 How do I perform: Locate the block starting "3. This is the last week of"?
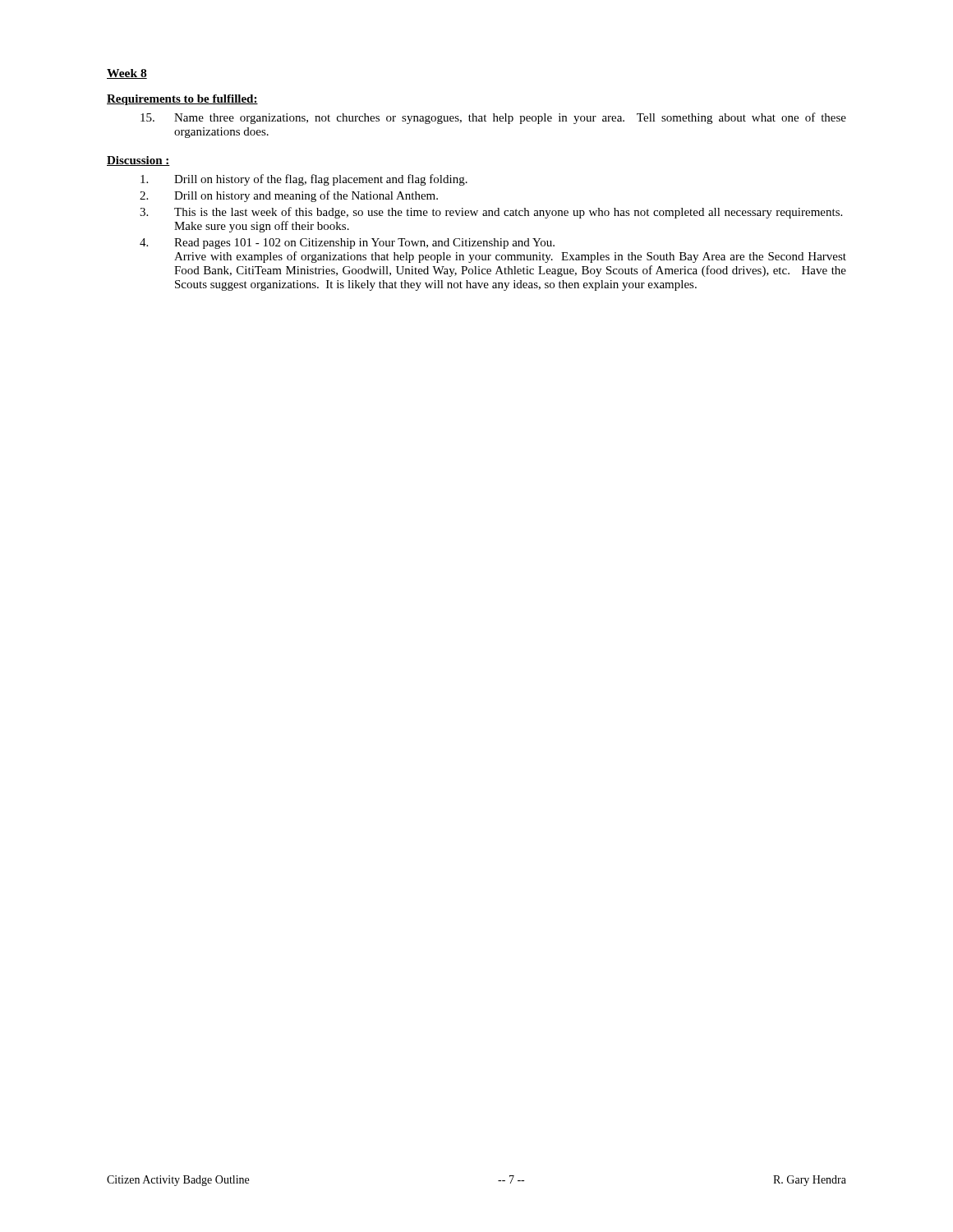tap(485, 219)
